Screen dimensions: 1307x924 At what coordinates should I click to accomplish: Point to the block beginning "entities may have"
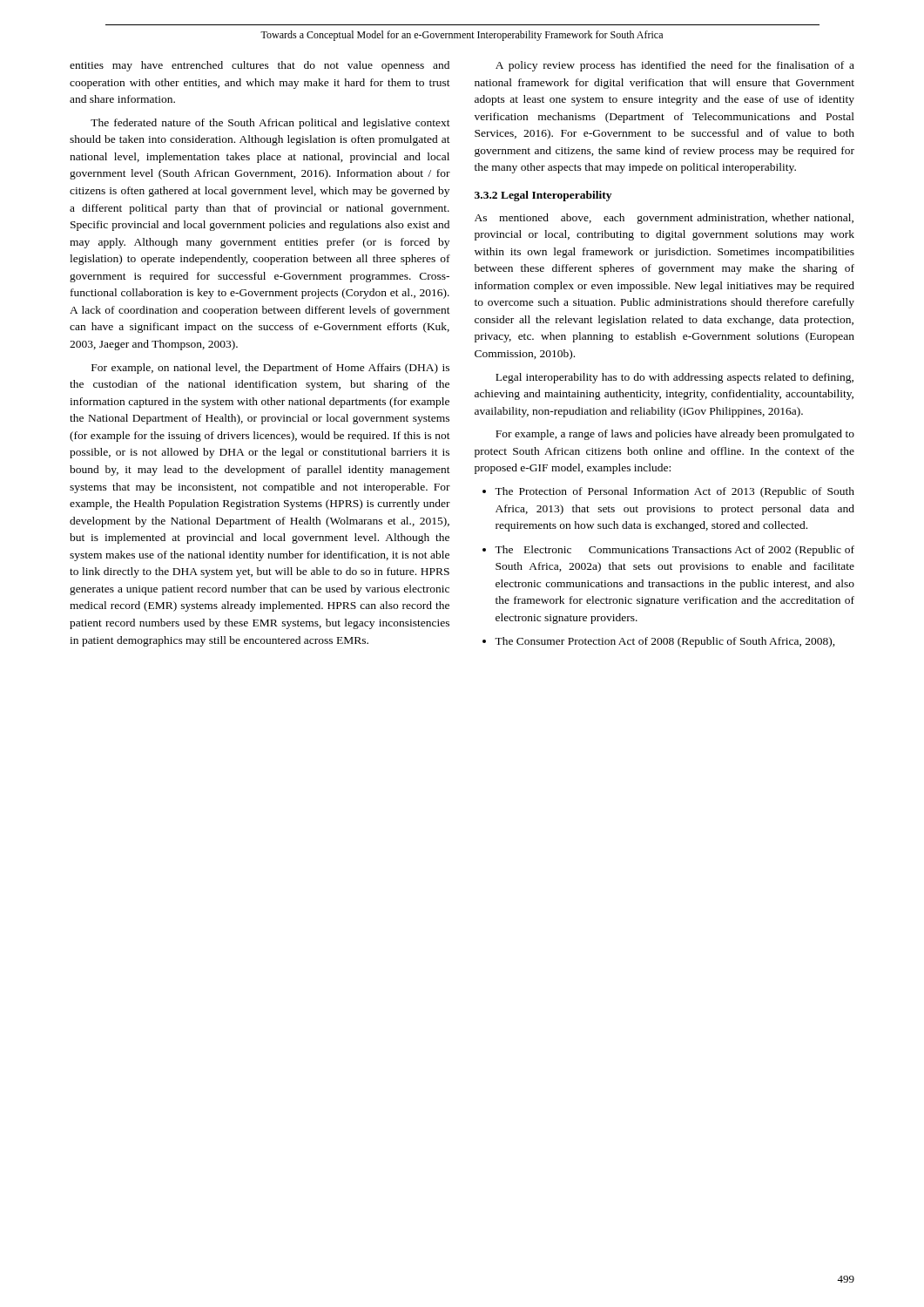260,82
